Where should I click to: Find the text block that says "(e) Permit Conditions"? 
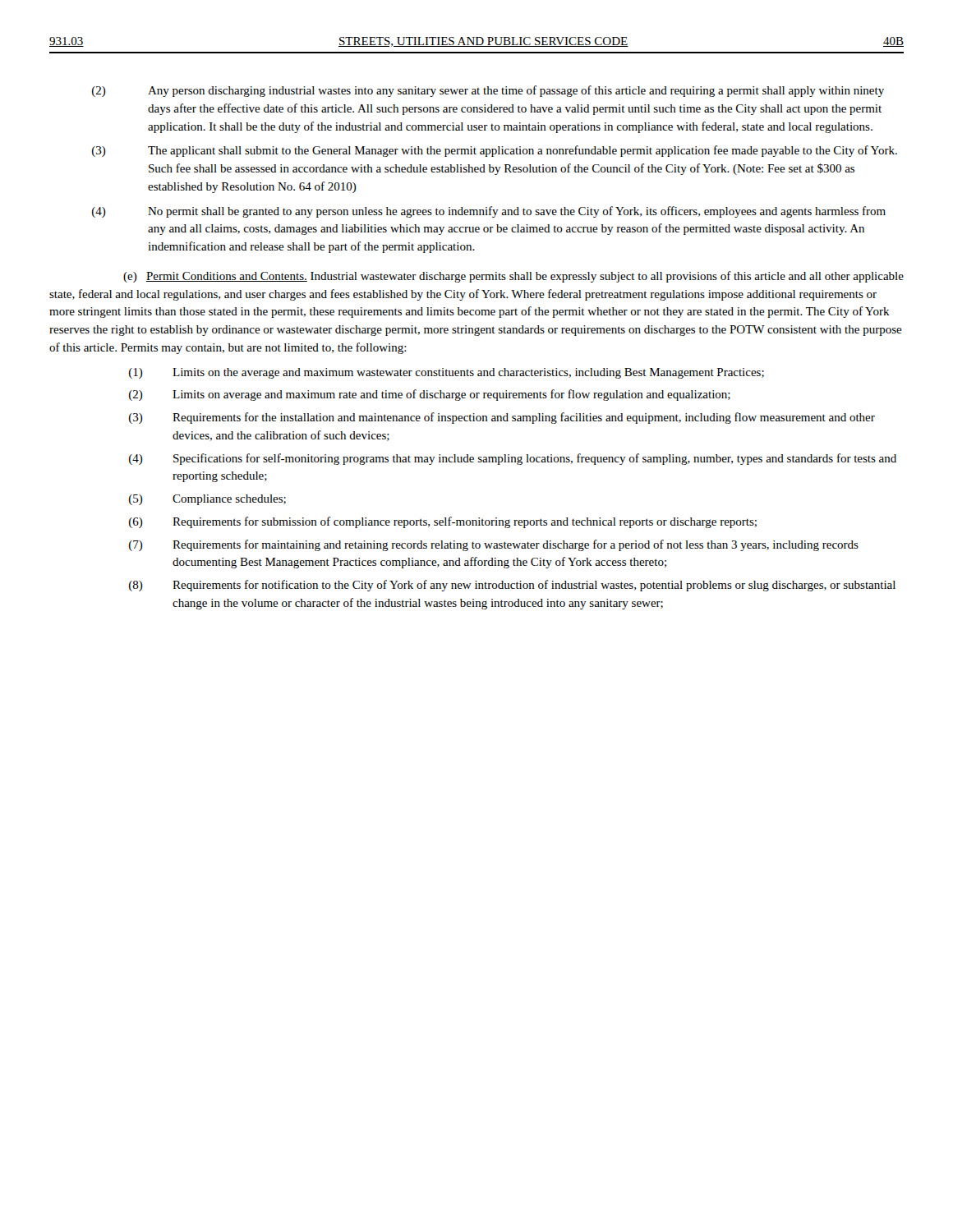point(476,312)
